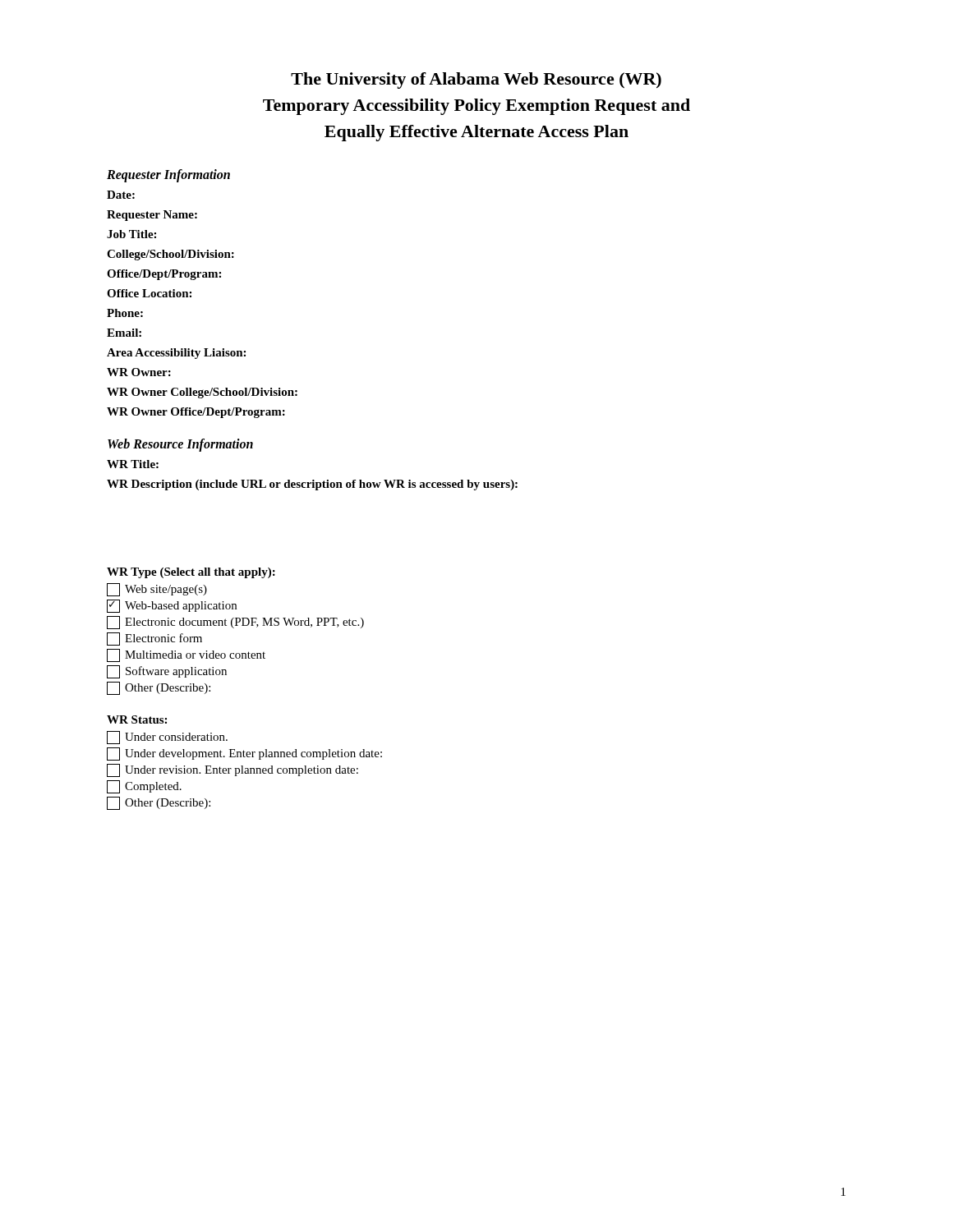Point to "Web Resource Information"
Screen dimensions: 1232x953
180,444
